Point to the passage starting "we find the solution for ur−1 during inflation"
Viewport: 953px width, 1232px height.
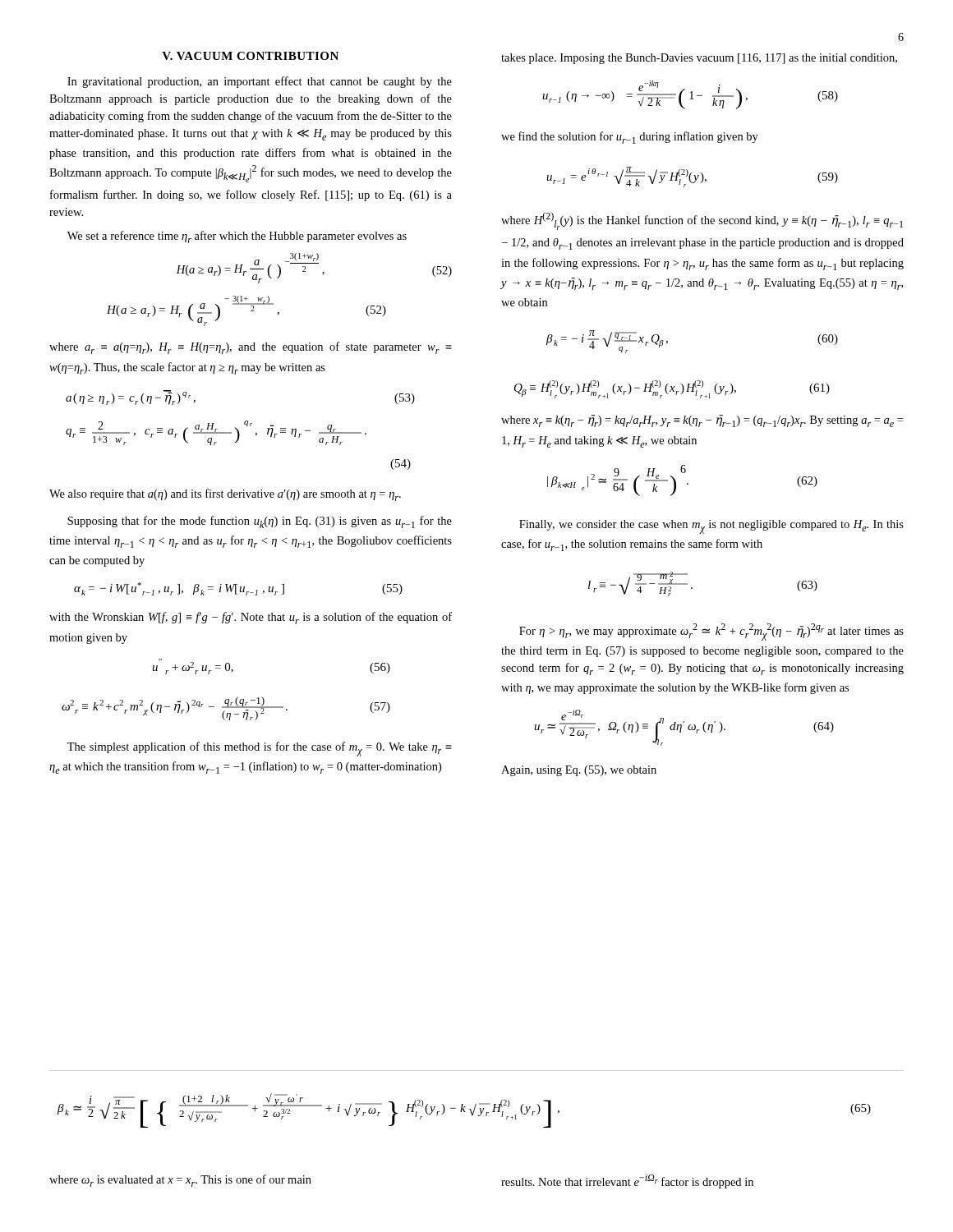[630, 138]
